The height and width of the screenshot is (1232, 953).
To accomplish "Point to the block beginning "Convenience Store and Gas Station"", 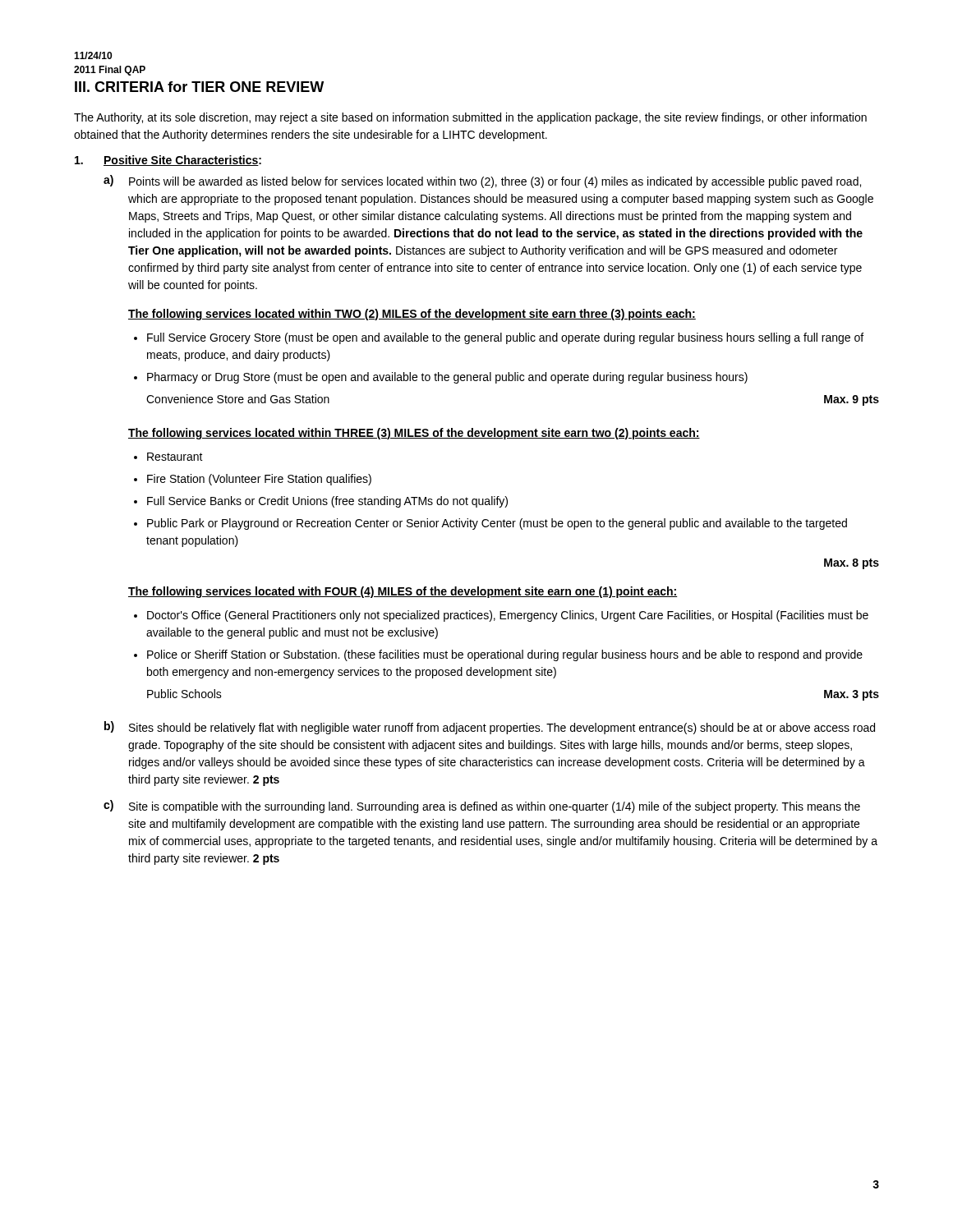I will [235, 400].
